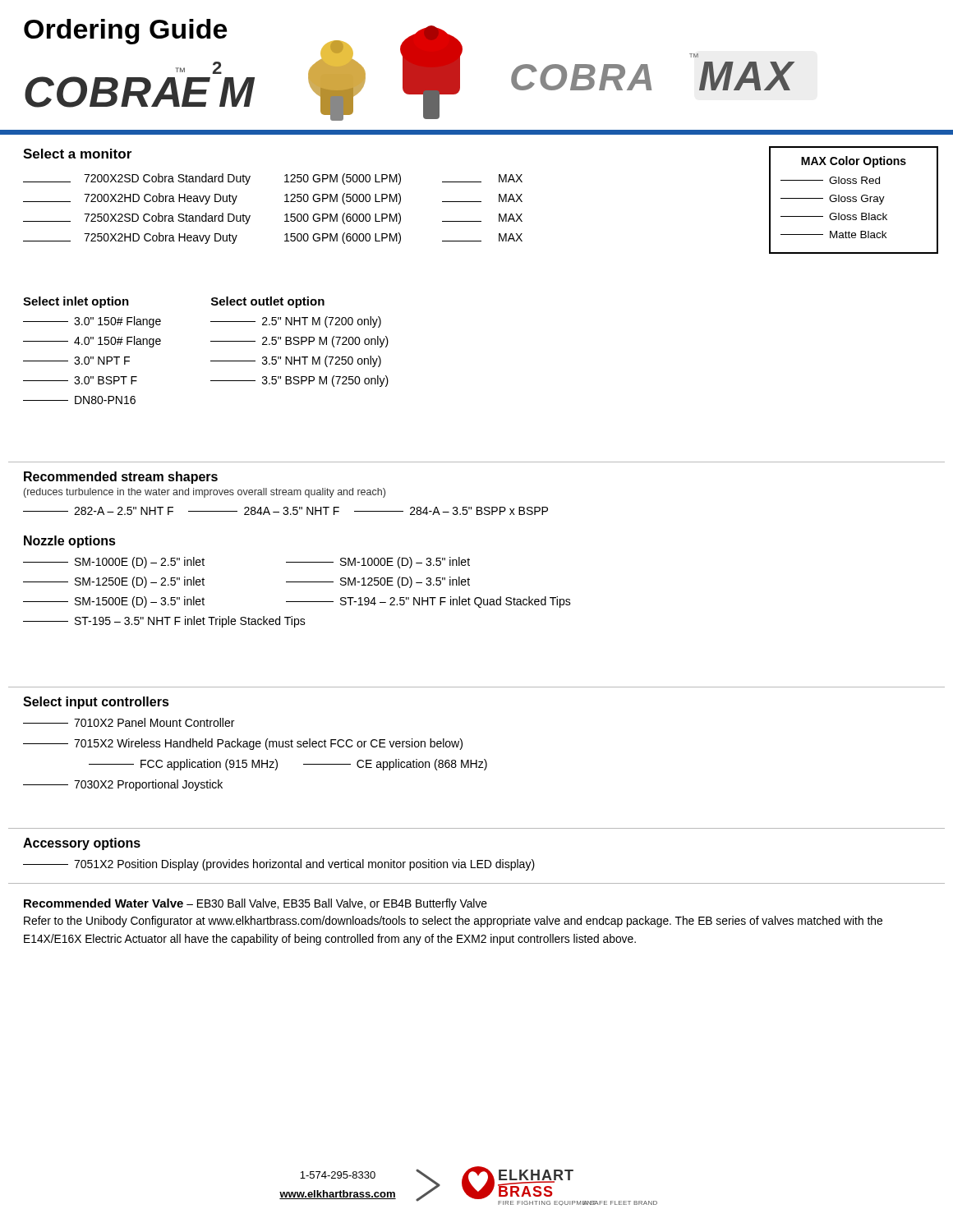Navigate to the text block starting "7030X2 Proportional Joystick"
Viewport: 953px width, 1232px height.
tap(123, 784)
